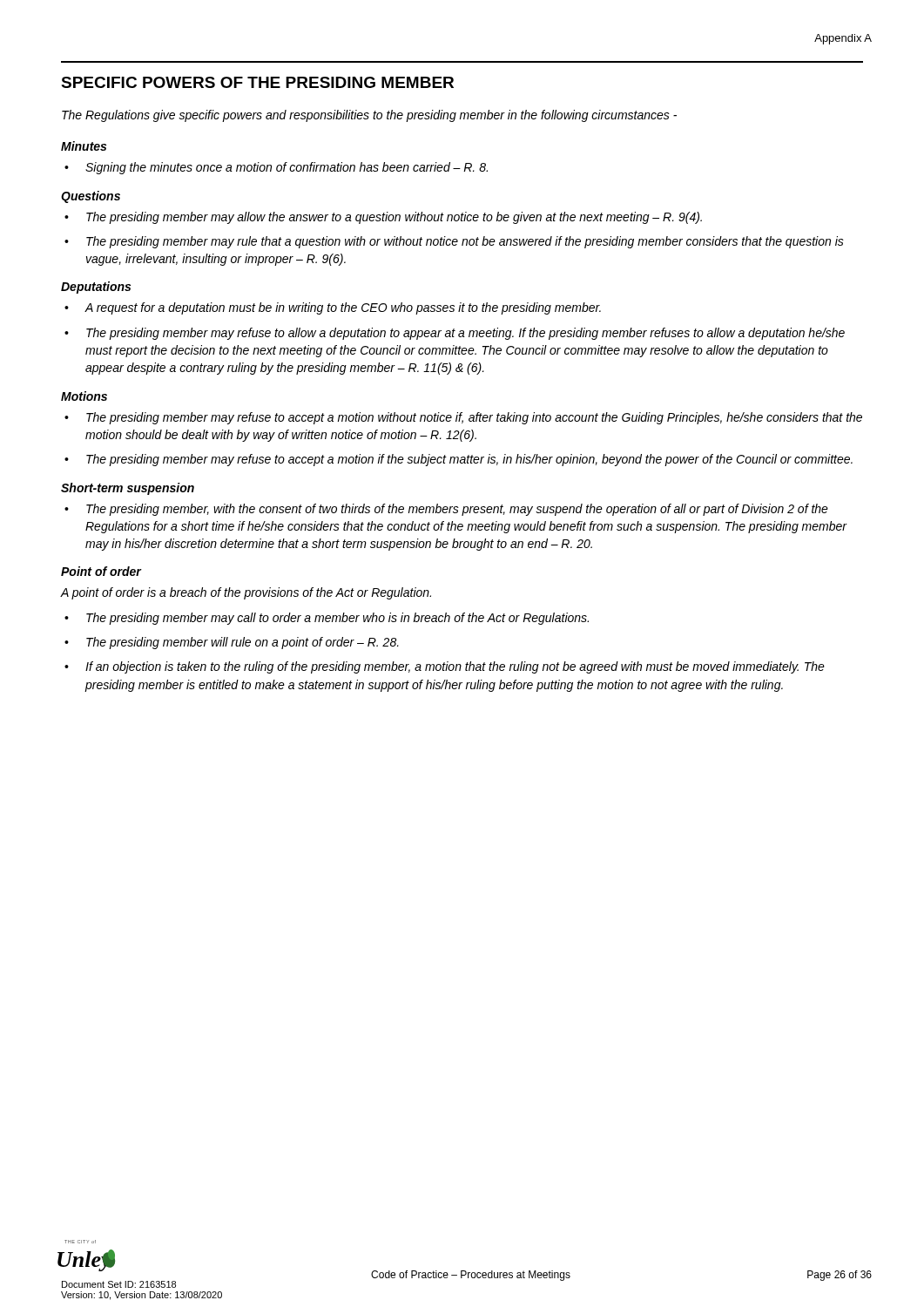The height and width of the screenshot is (1307, 924).
Task: Navigate to the text block starting "• The presiding member may allow the"
Action: click(462, 217)
